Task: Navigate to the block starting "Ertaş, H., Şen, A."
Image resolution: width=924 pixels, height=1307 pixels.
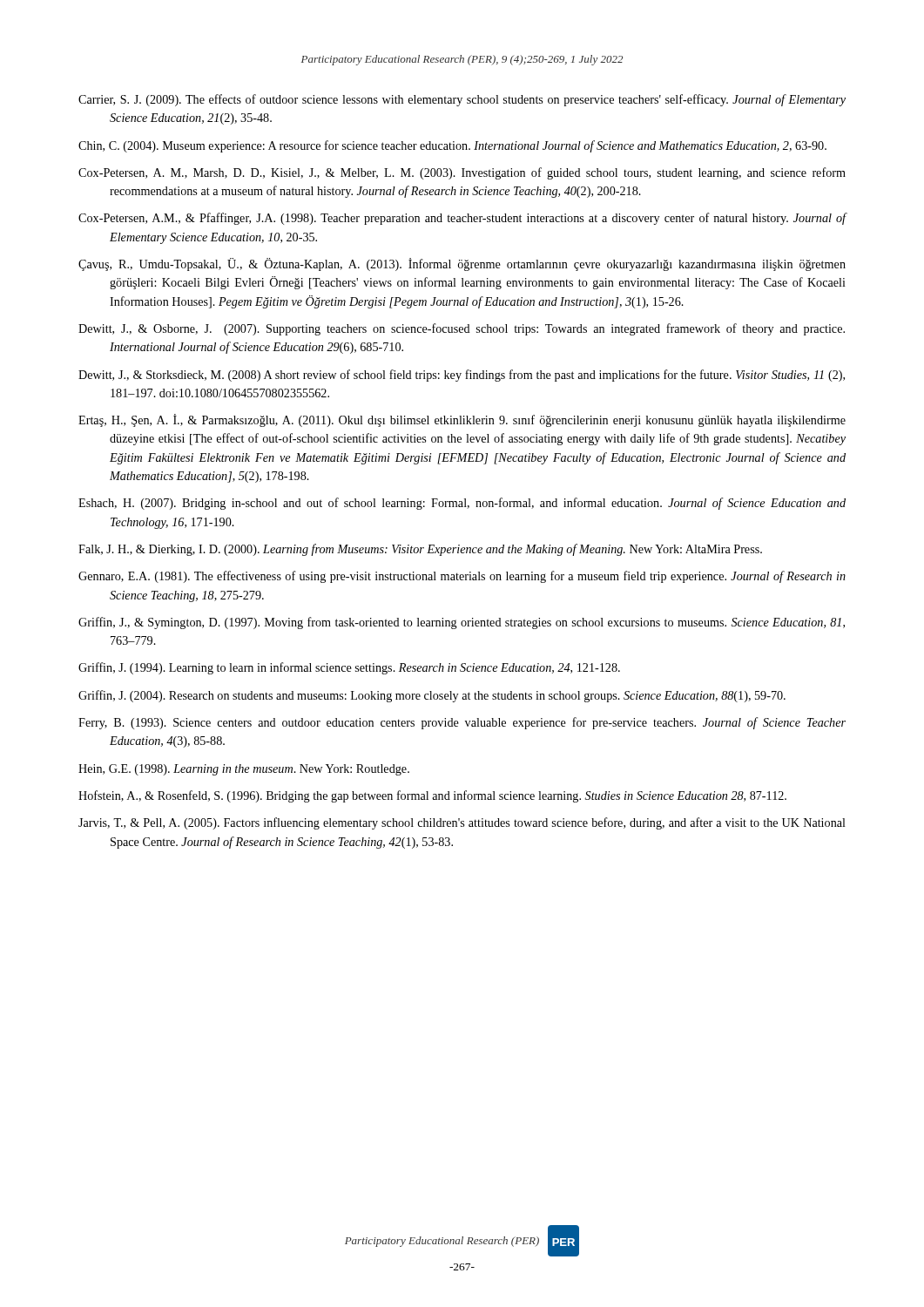Action: 462,448
